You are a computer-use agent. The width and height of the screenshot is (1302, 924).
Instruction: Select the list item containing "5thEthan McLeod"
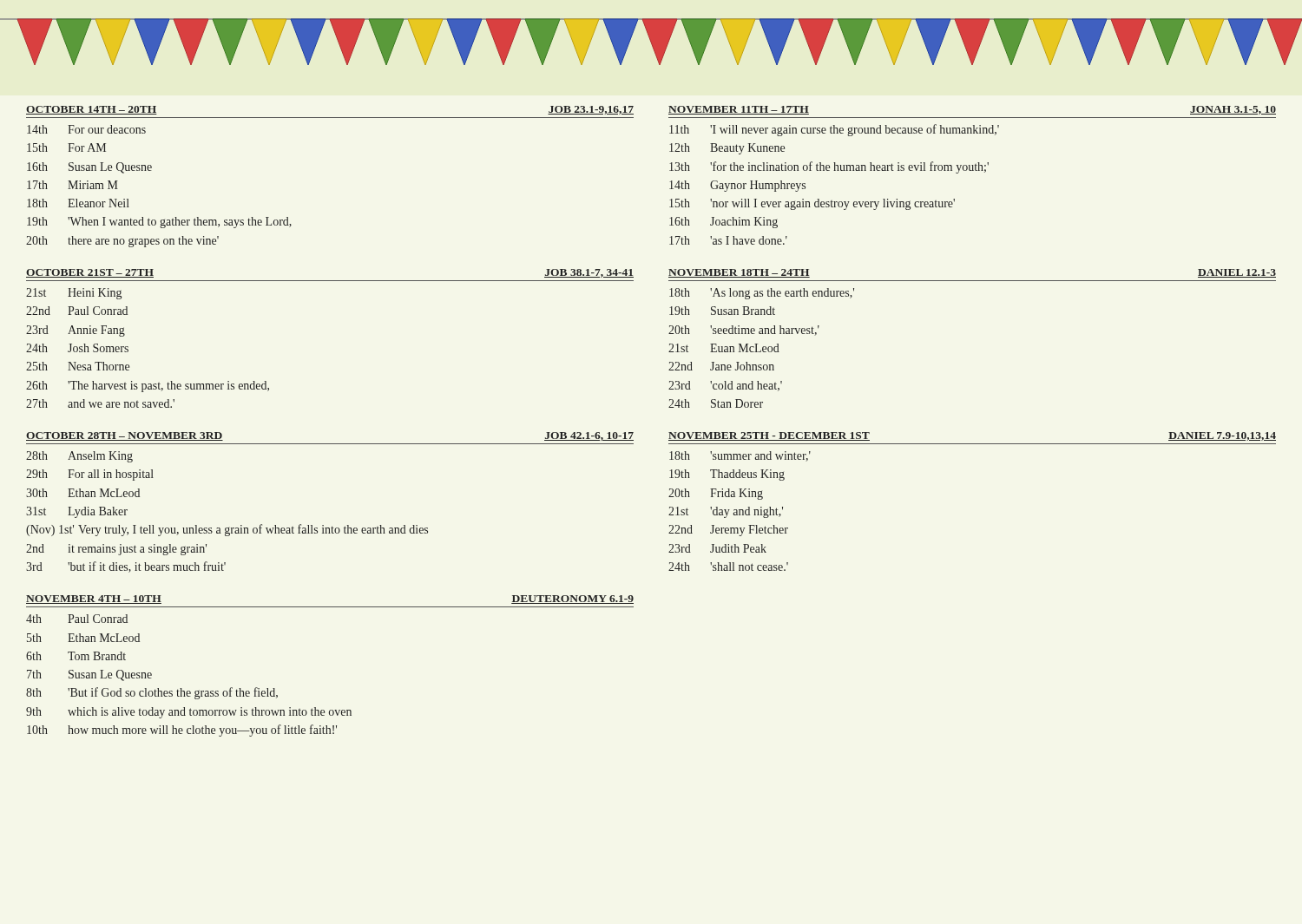pos(83,638)
